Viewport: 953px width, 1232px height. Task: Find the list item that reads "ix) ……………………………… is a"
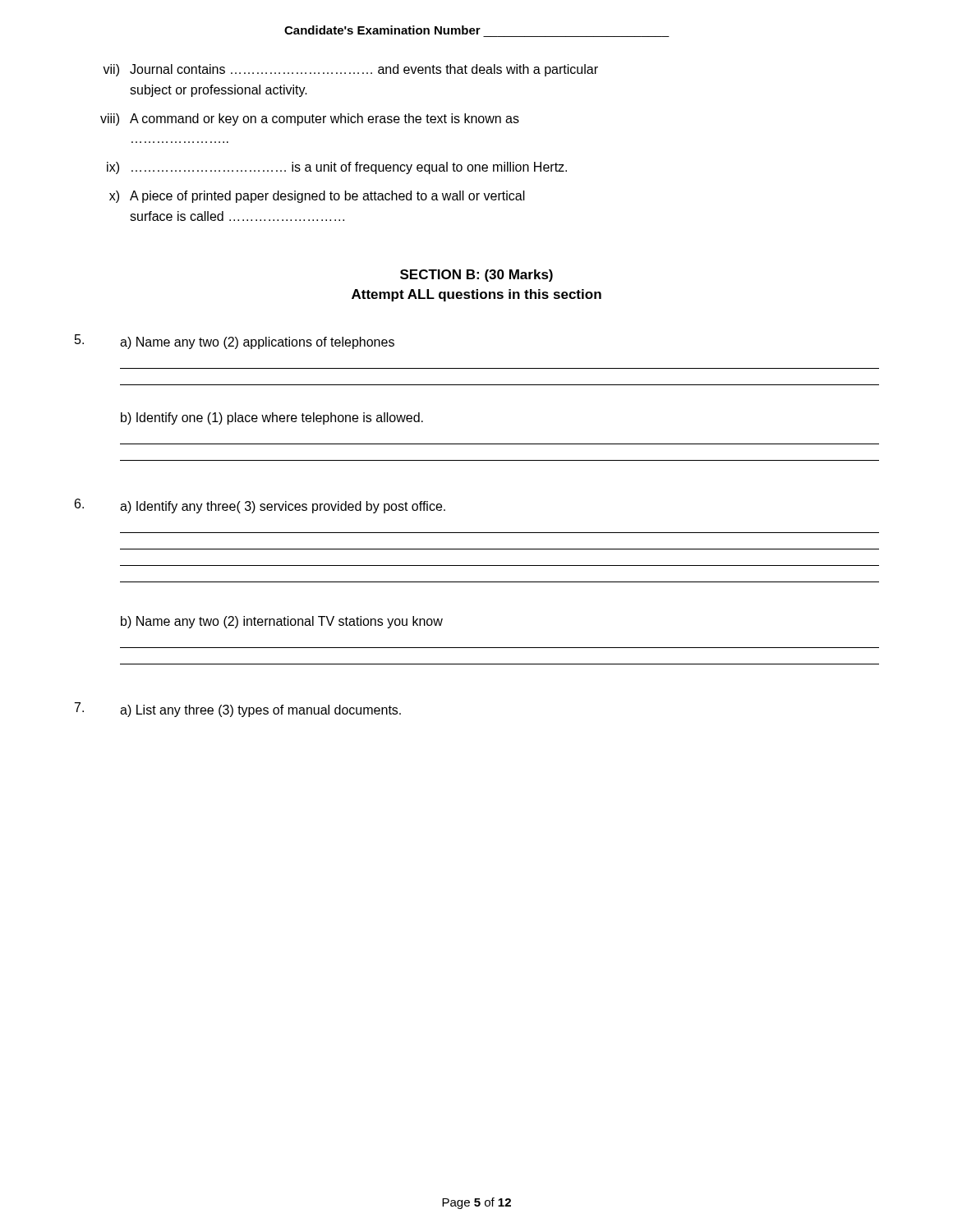(x=476, y=168)
